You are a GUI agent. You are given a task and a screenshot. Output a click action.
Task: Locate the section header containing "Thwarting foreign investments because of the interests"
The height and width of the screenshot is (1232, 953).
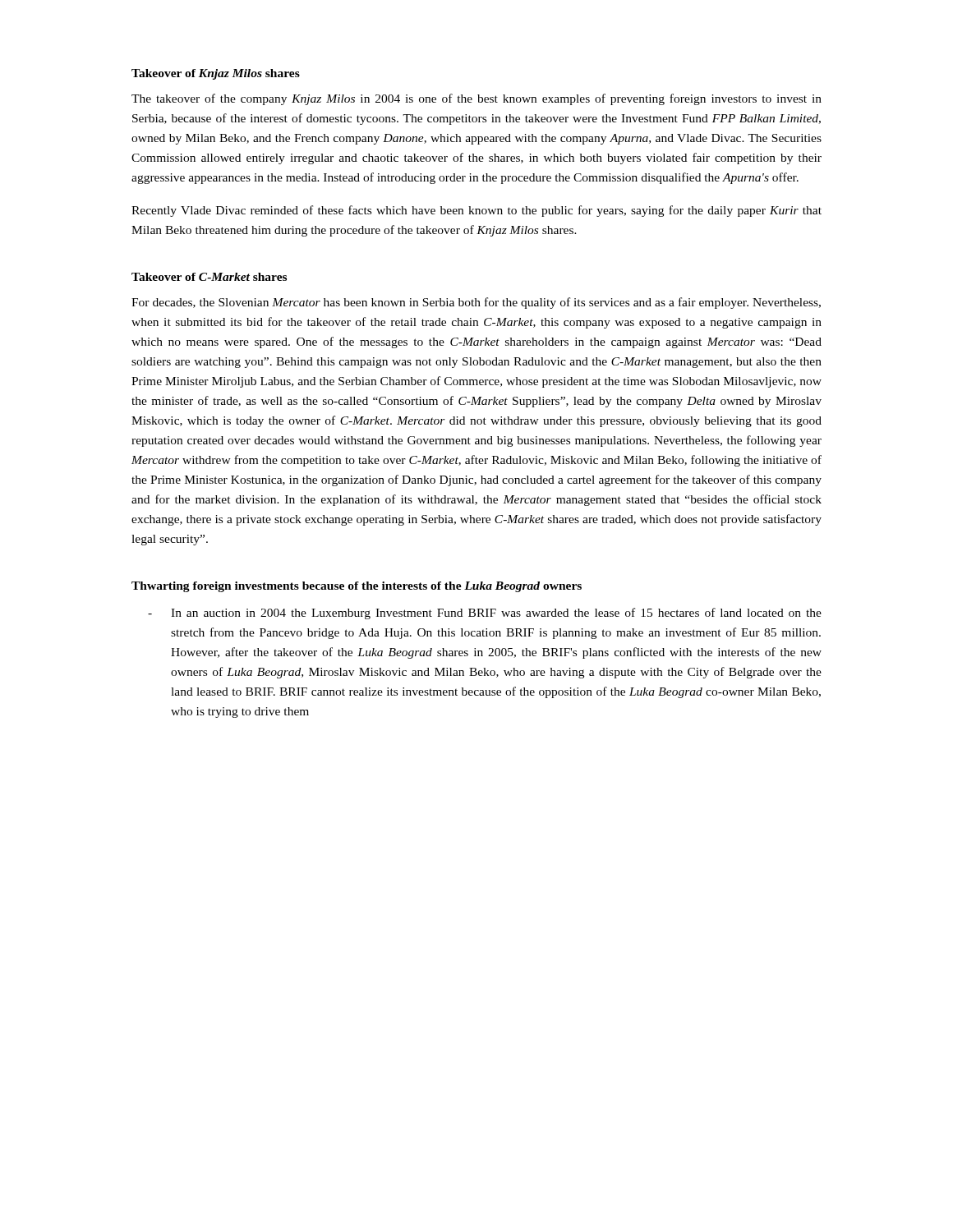pos(357,585)
